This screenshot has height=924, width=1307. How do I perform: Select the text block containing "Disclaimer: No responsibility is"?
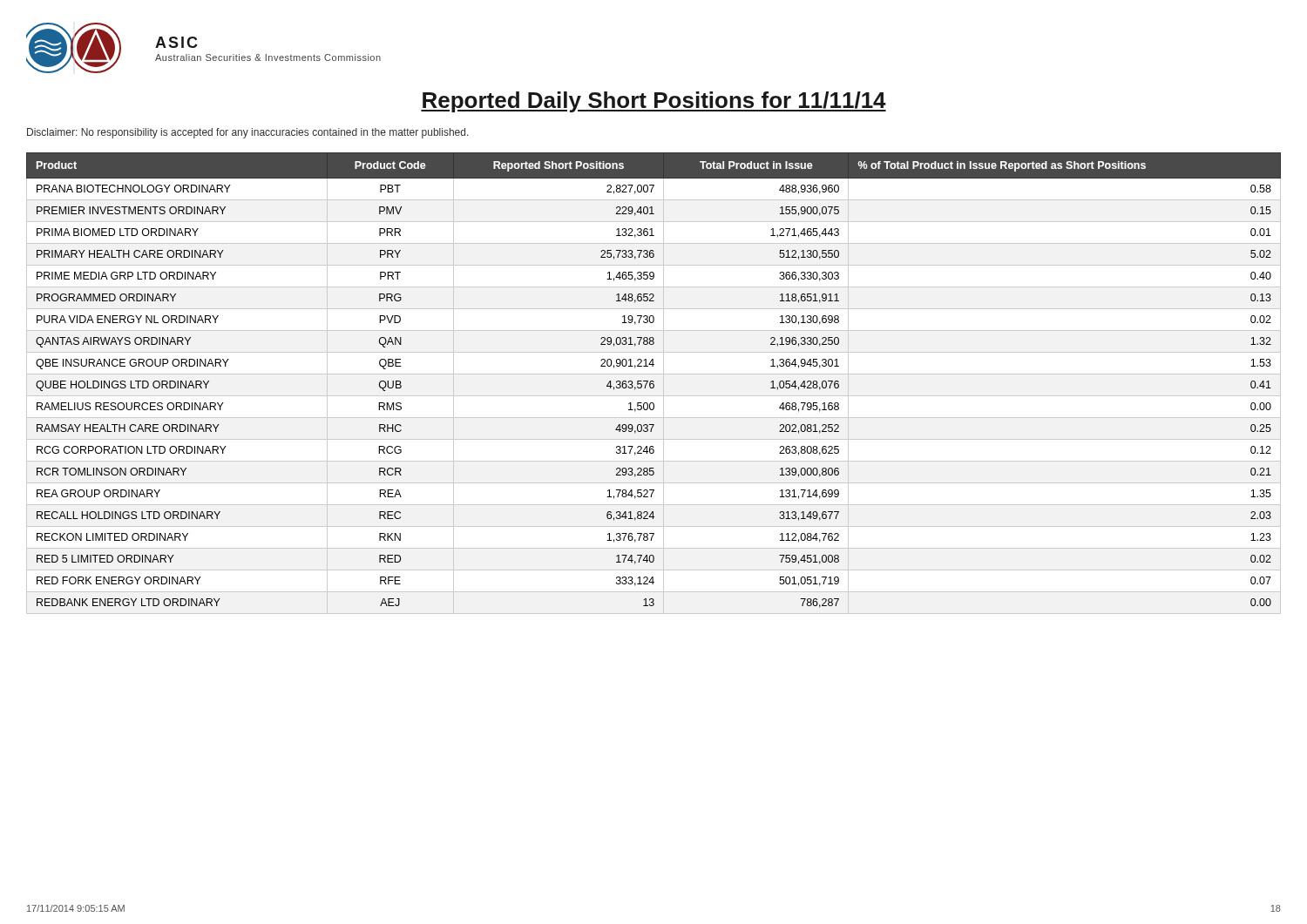click(x=248, y=132)
